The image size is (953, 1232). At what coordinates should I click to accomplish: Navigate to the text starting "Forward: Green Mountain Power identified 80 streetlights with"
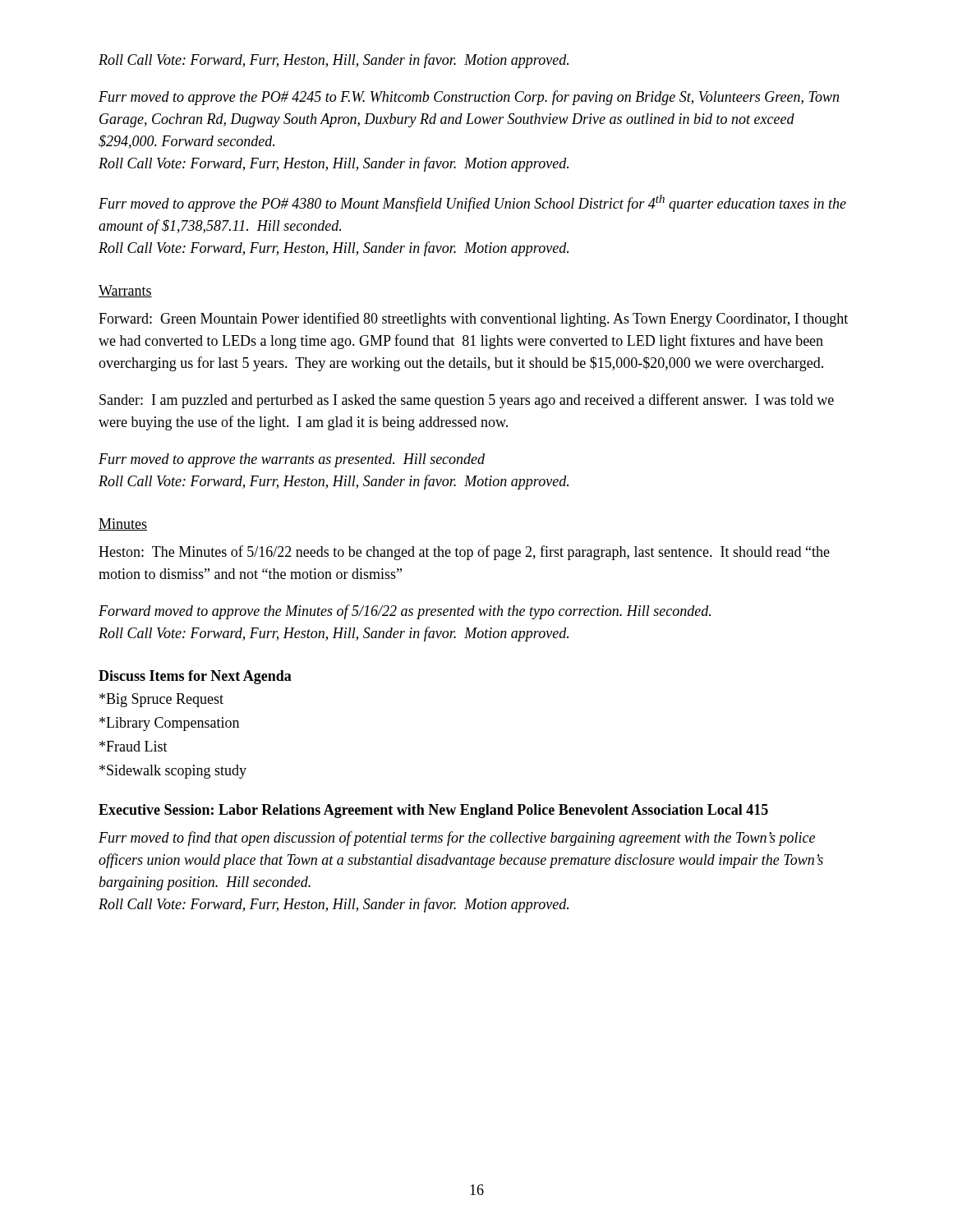(473, 341)
